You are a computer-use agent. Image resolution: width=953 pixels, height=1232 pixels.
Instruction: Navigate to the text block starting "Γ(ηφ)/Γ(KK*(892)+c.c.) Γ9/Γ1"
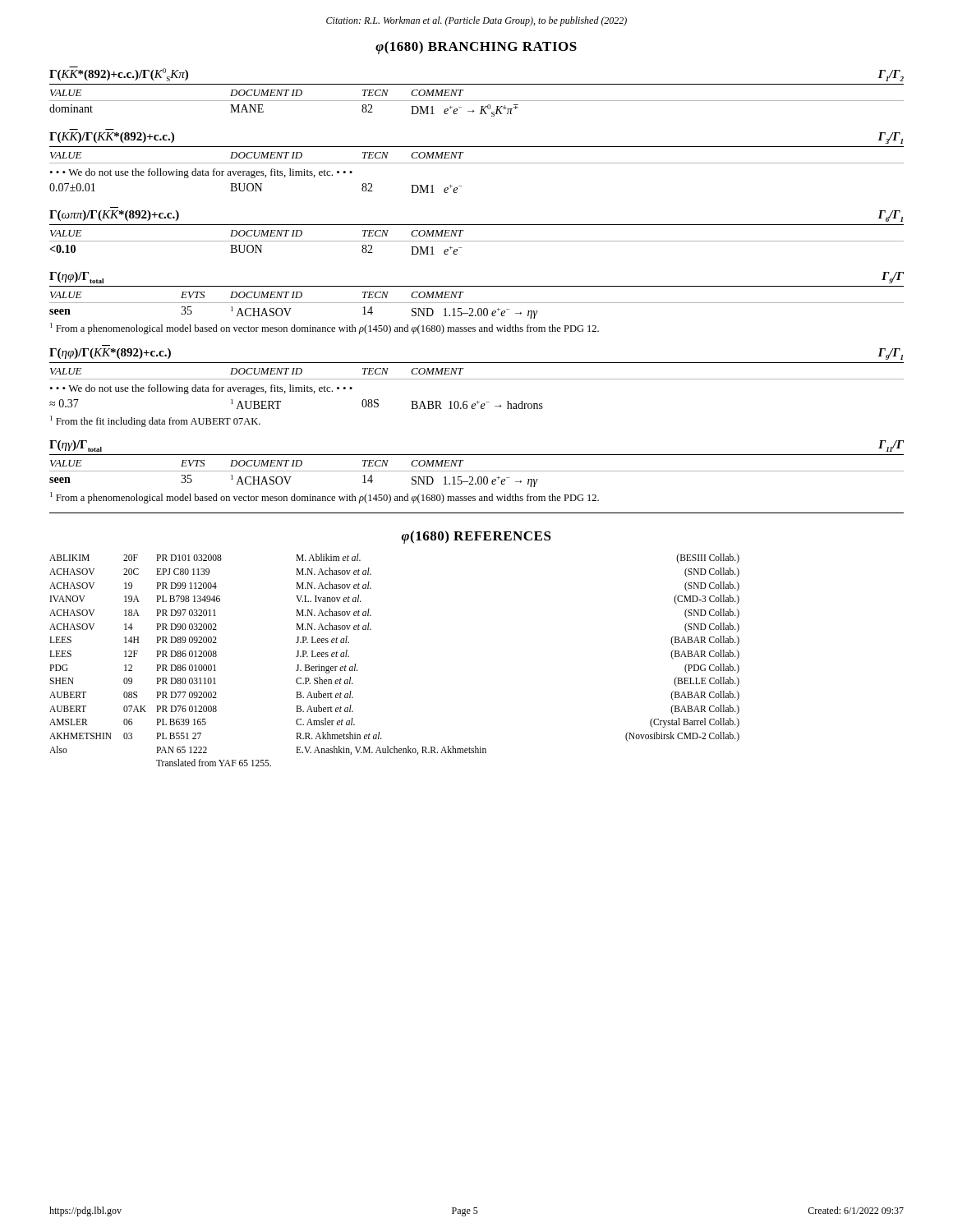pyautogui.click(x=476, y=353)
